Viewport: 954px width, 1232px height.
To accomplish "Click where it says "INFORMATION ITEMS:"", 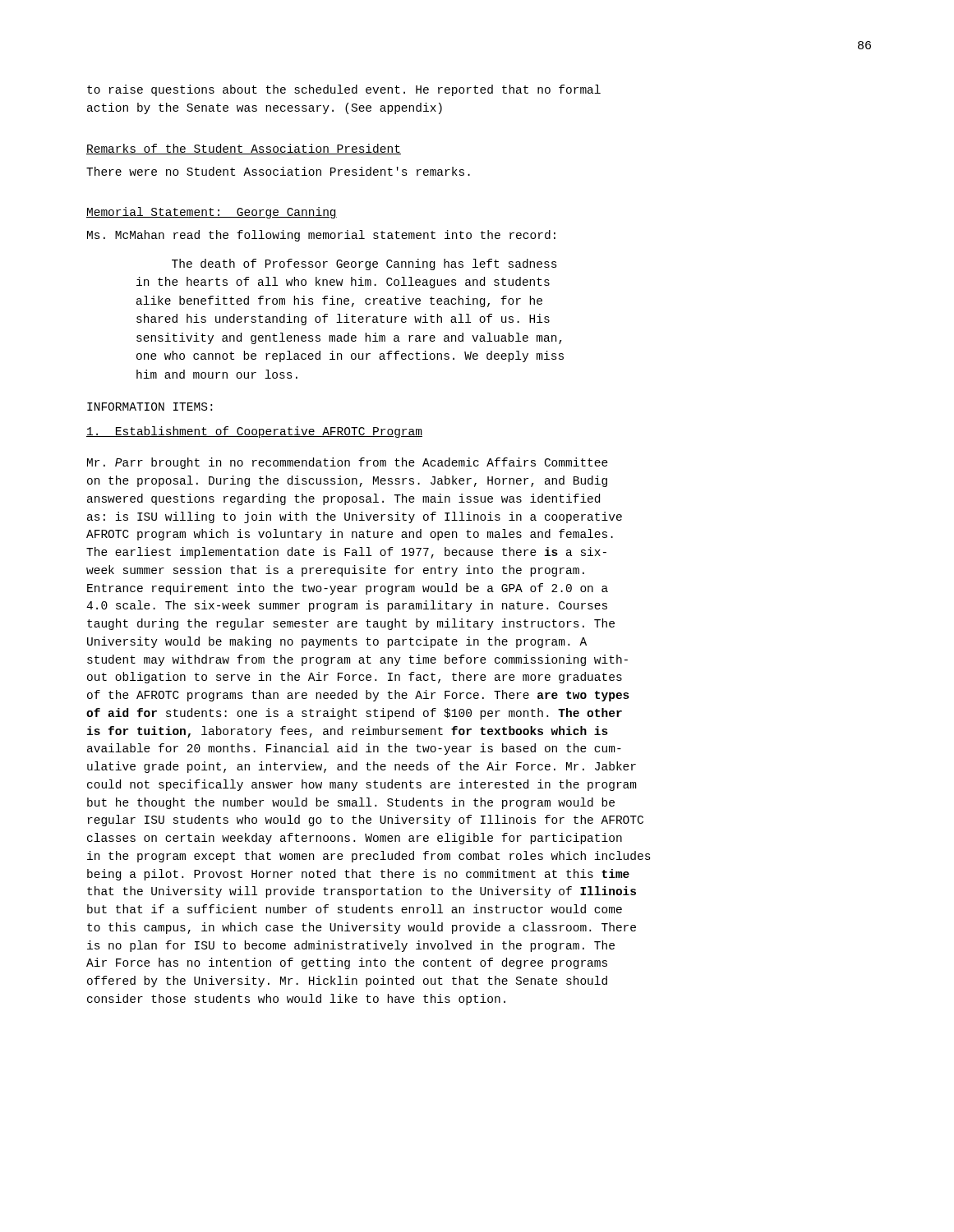I will coord(151,408).
